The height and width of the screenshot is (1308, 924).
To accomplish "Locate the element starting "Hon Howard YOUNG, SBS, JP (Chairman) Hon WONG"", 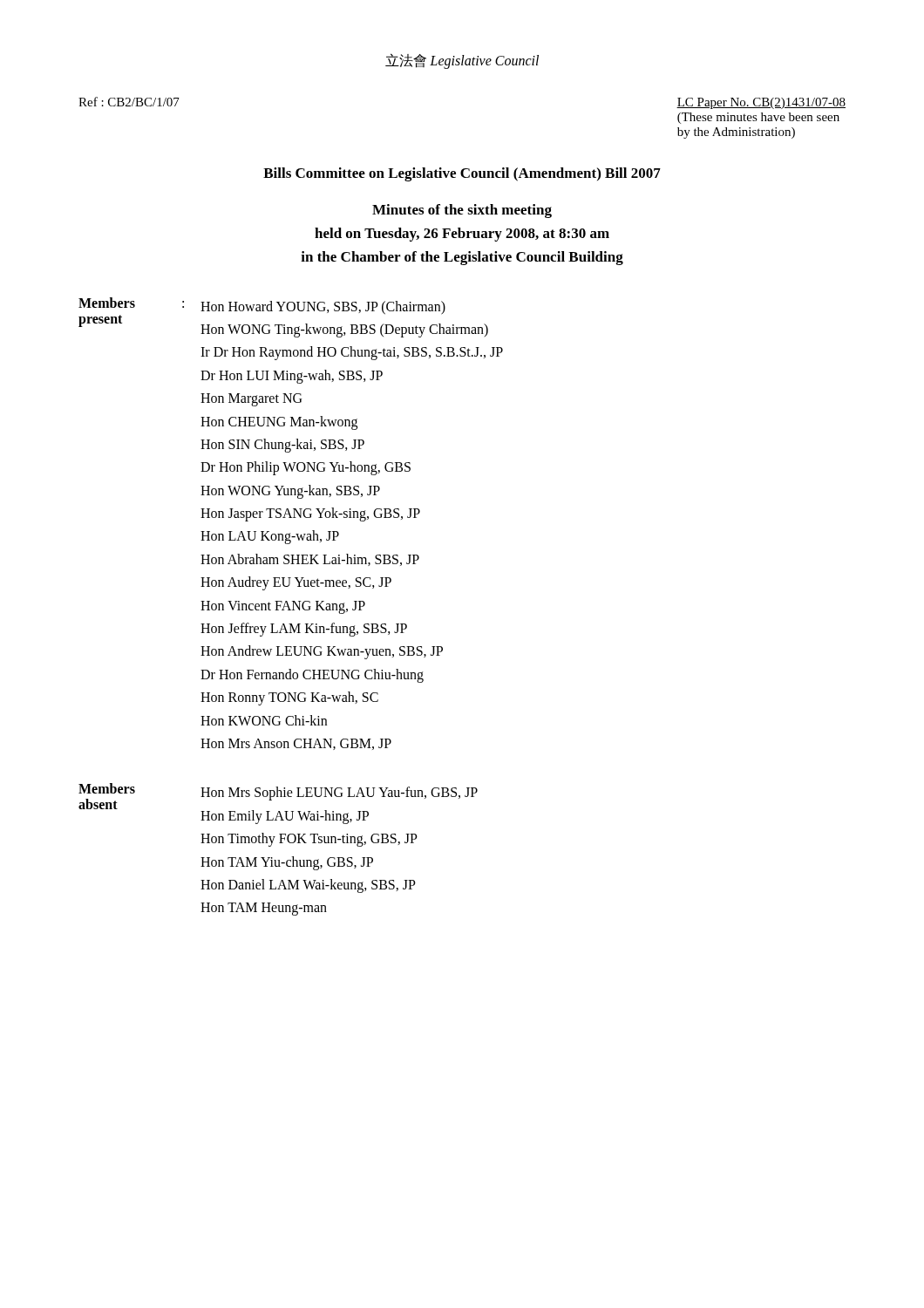I will click(x=352, y=525).
